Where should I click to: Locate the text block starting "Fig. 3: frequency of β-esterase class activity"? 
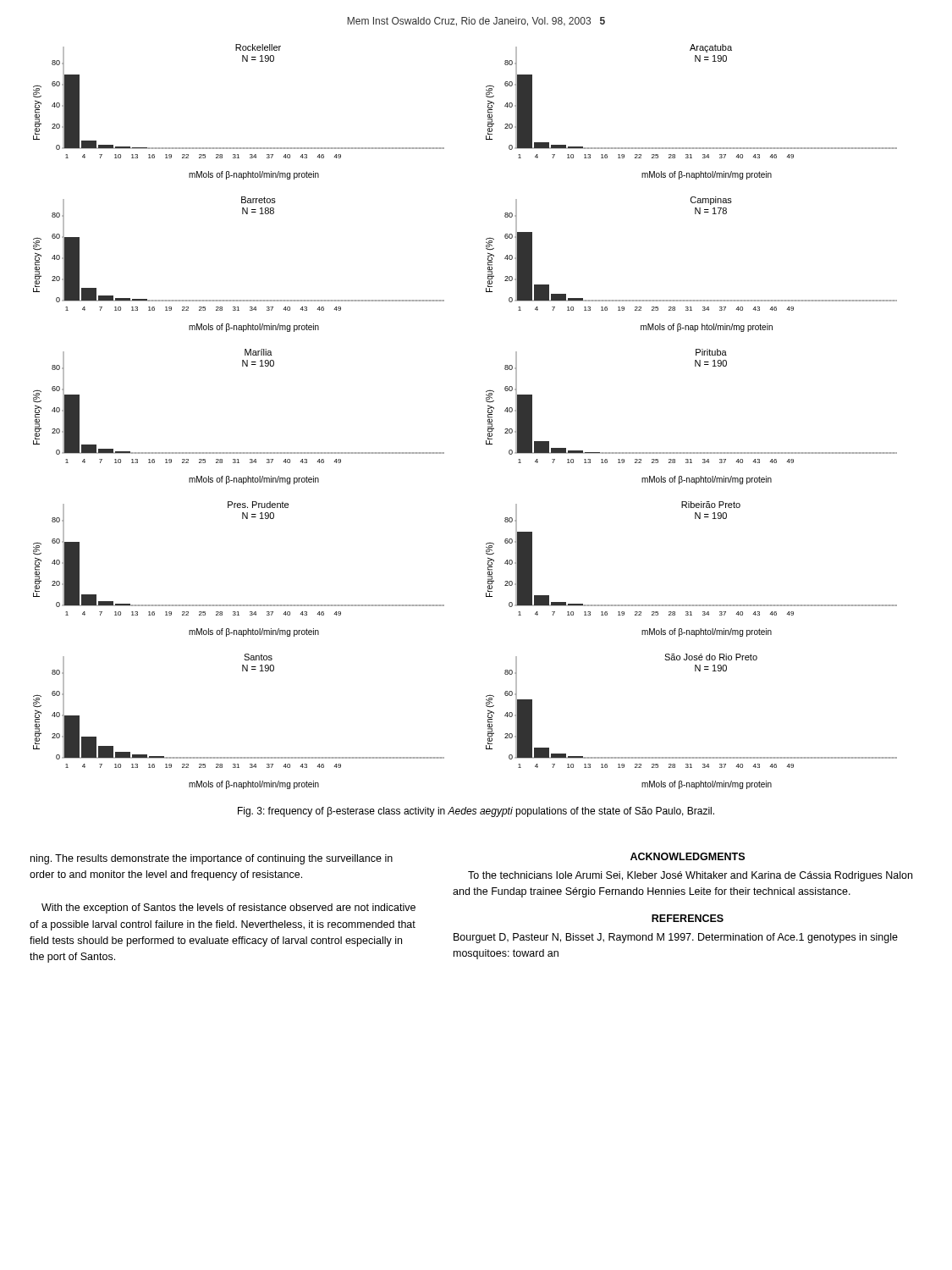tap(476, 811)
